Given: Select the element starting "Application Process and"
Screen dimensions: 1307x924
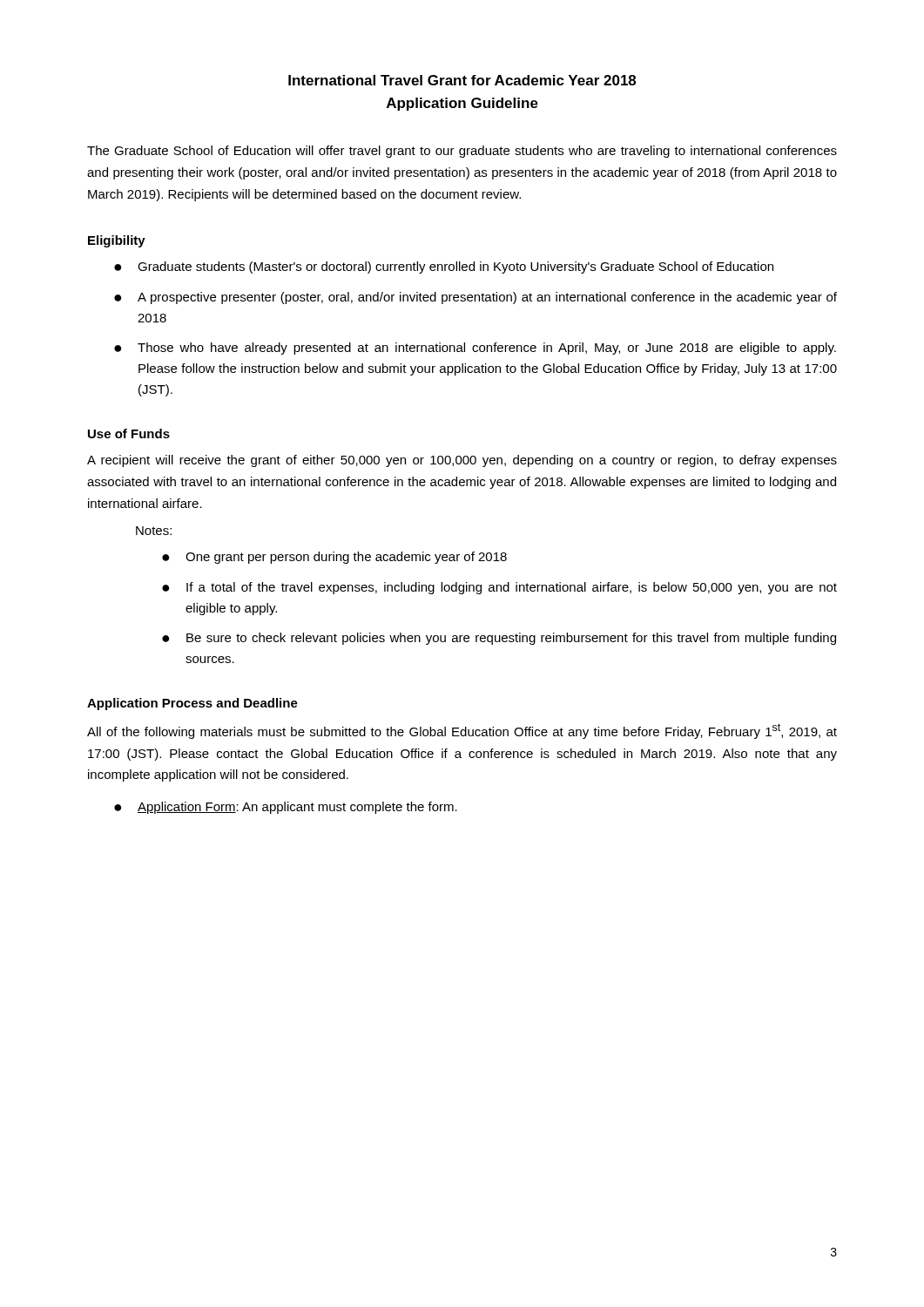Looking at the screenshot, I should pyautogui.click(x=192, y=703).
